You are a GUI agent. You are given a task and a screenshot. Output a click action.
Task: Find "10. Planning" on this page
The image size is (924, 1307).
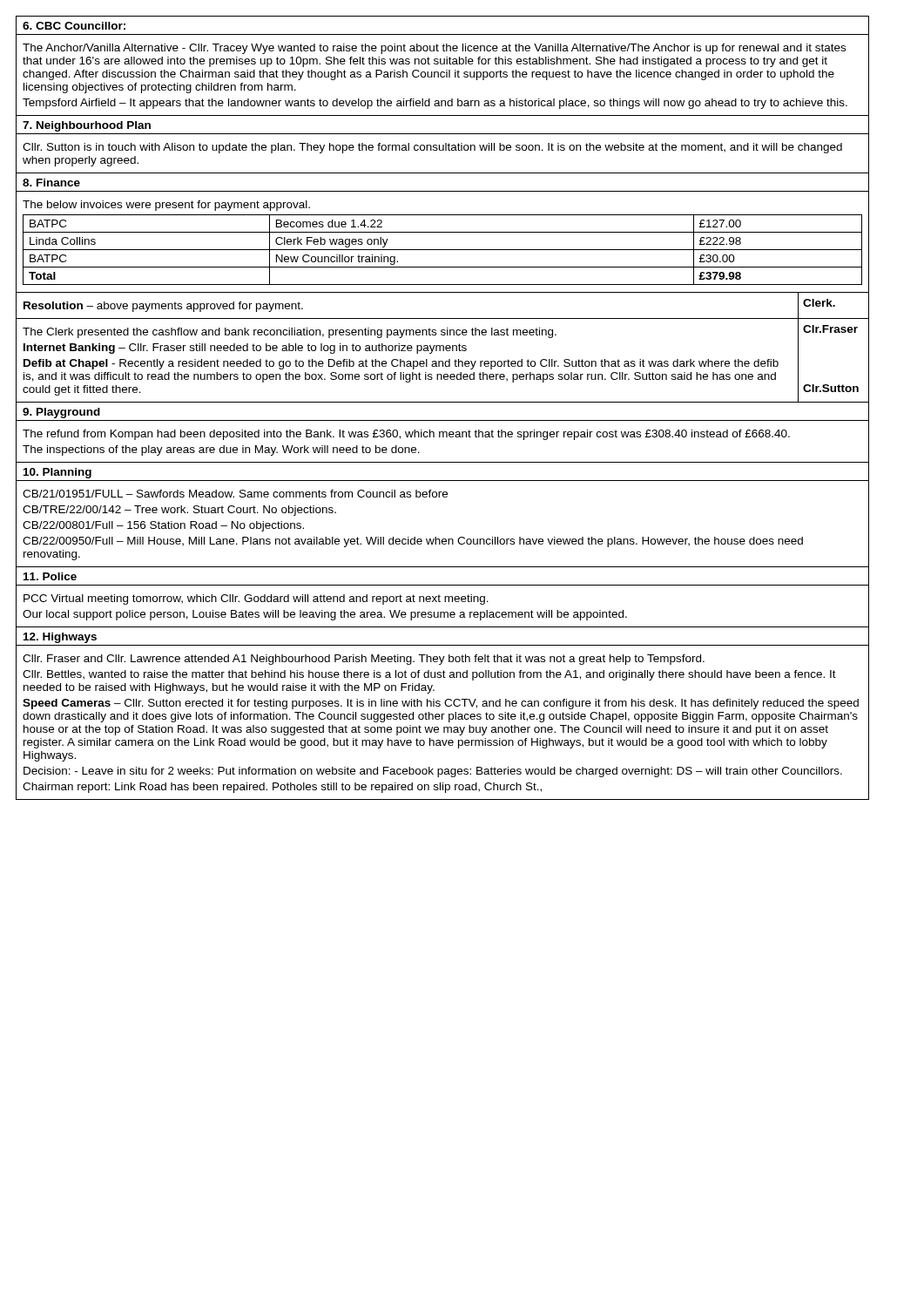[x=57, y=472]
